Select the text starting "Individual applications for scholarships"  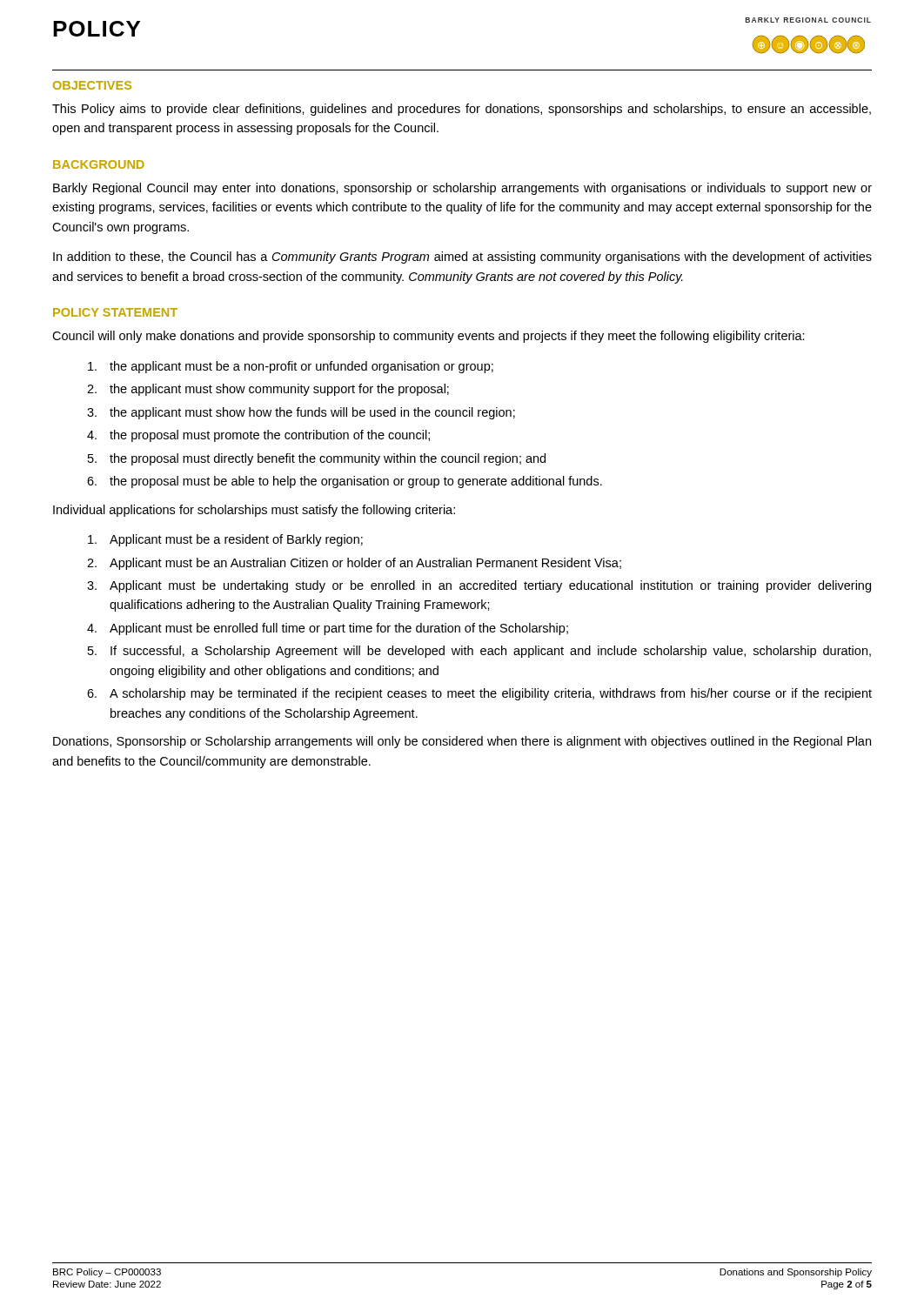point(254,509)
